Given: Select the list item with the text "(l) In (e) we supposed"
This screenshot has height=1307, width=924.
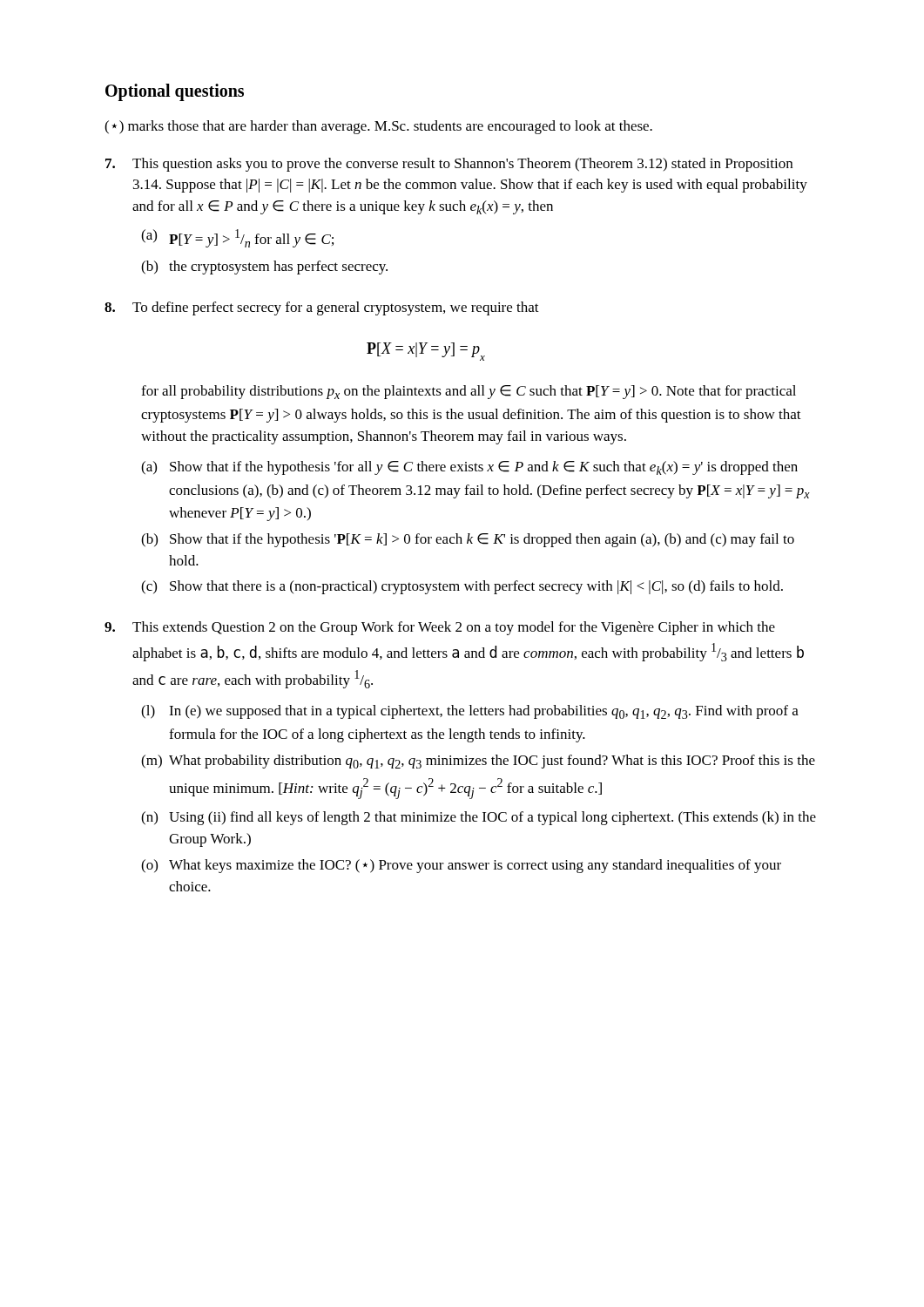Looking at the screenshot, I should 480,723.
